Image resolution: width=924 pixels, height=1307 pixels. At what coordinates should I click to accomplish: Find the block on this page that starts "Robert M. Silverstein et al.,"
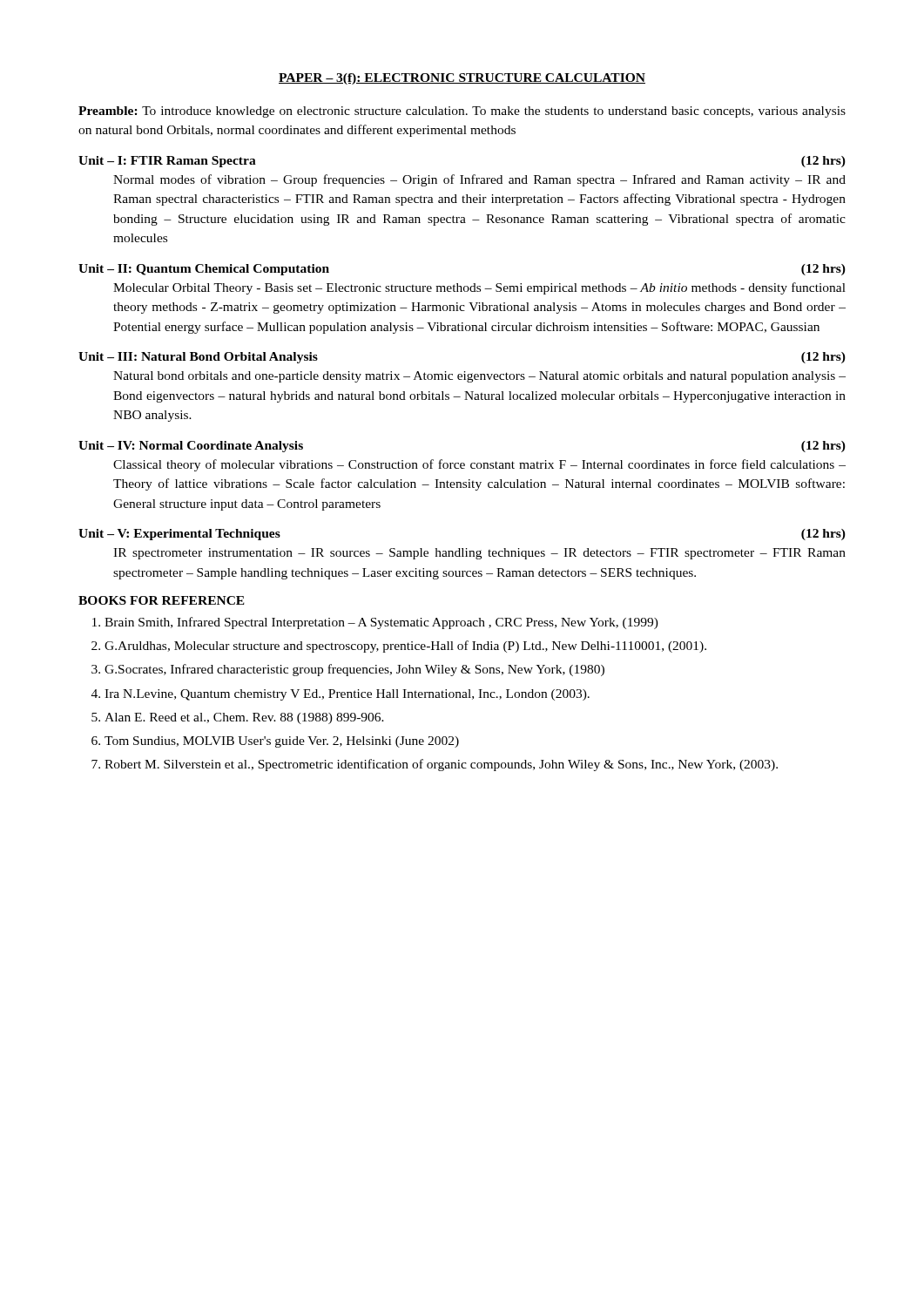[x=462, y=764]
